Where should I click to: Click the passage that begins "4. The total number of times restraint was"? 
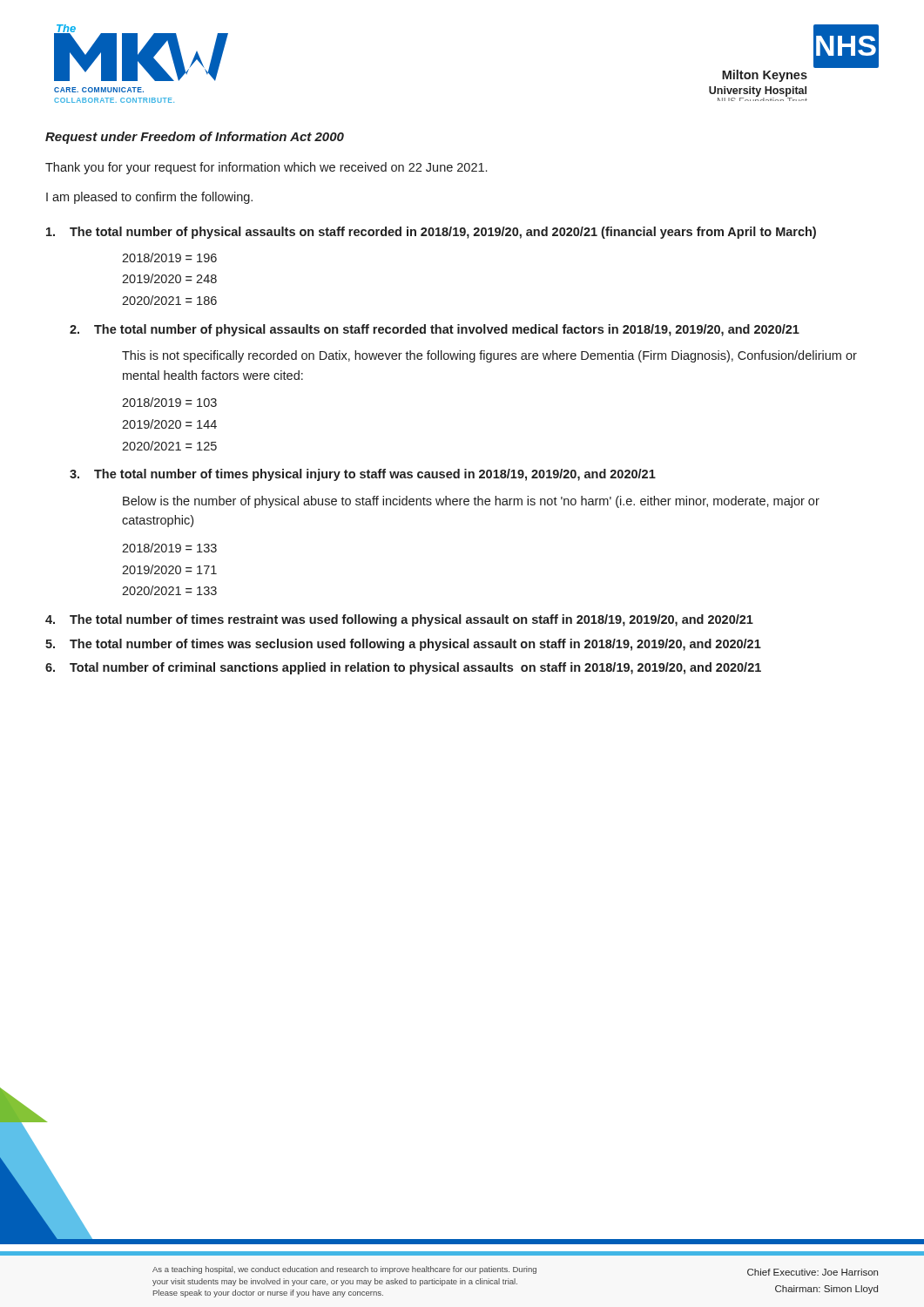[x=462, y=620]
